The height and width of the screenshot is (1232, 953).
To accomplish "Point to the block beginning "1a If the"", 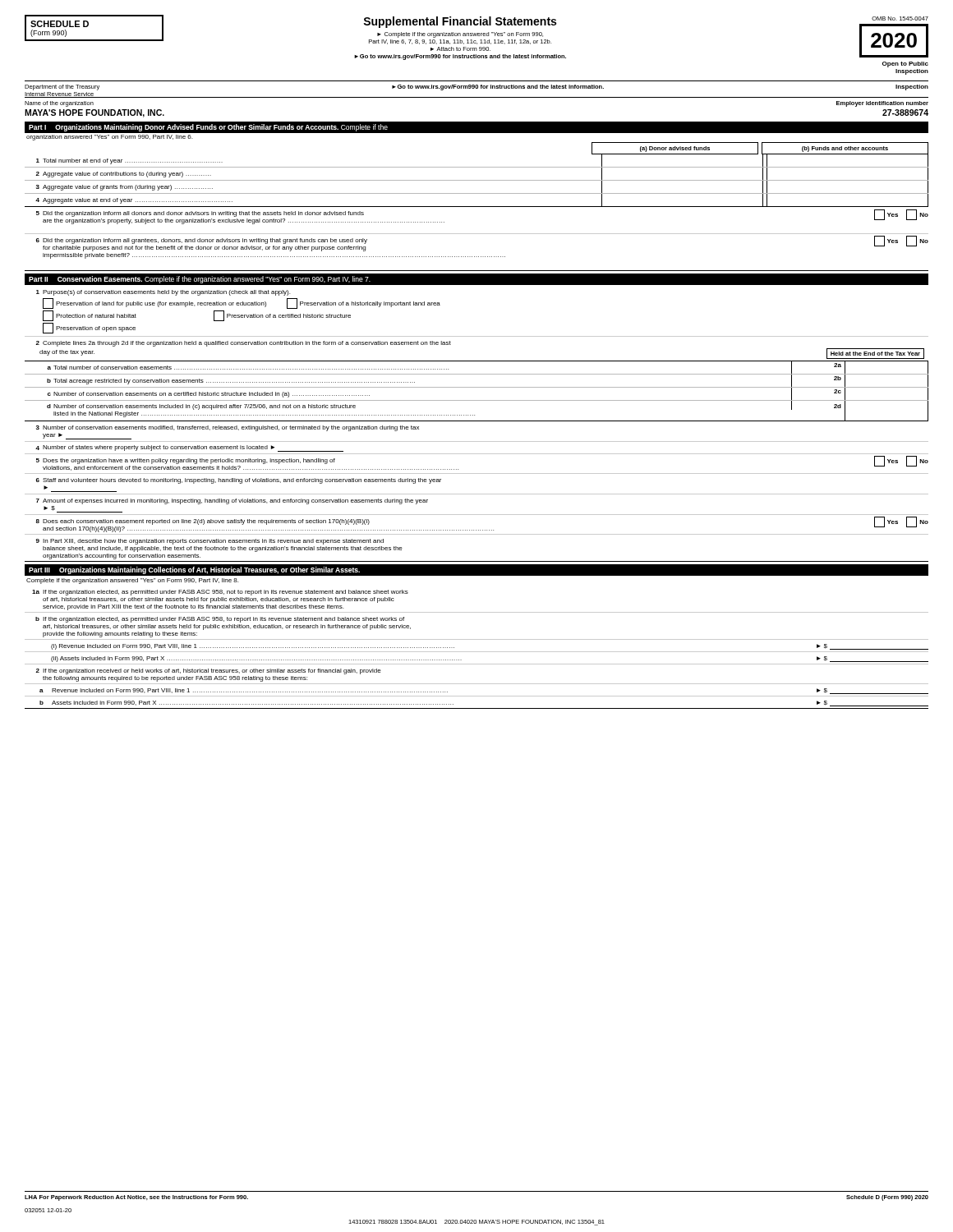I will (220, 593).
